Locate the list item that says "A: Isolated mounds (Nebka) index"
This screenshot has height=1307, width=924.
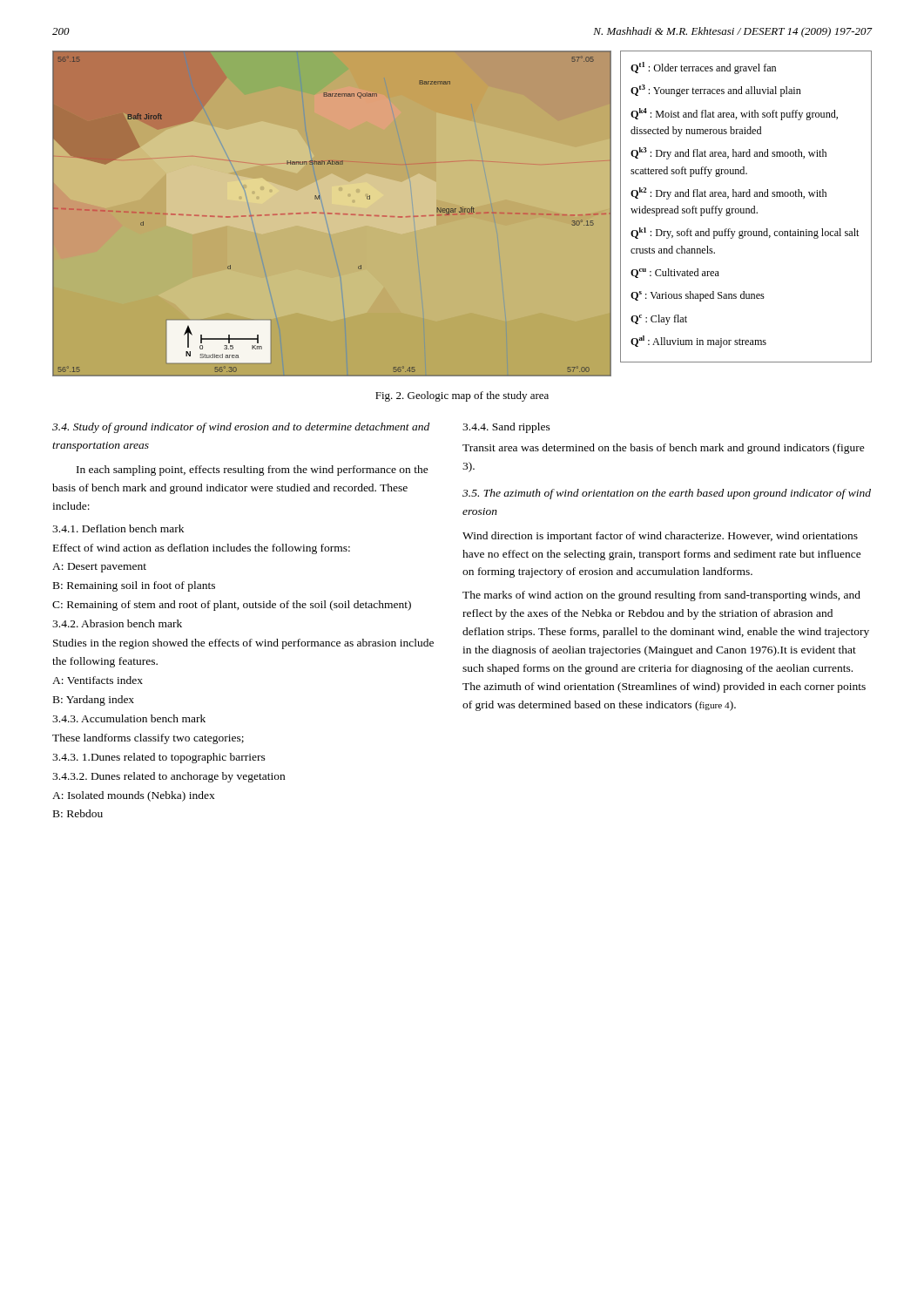134,795
